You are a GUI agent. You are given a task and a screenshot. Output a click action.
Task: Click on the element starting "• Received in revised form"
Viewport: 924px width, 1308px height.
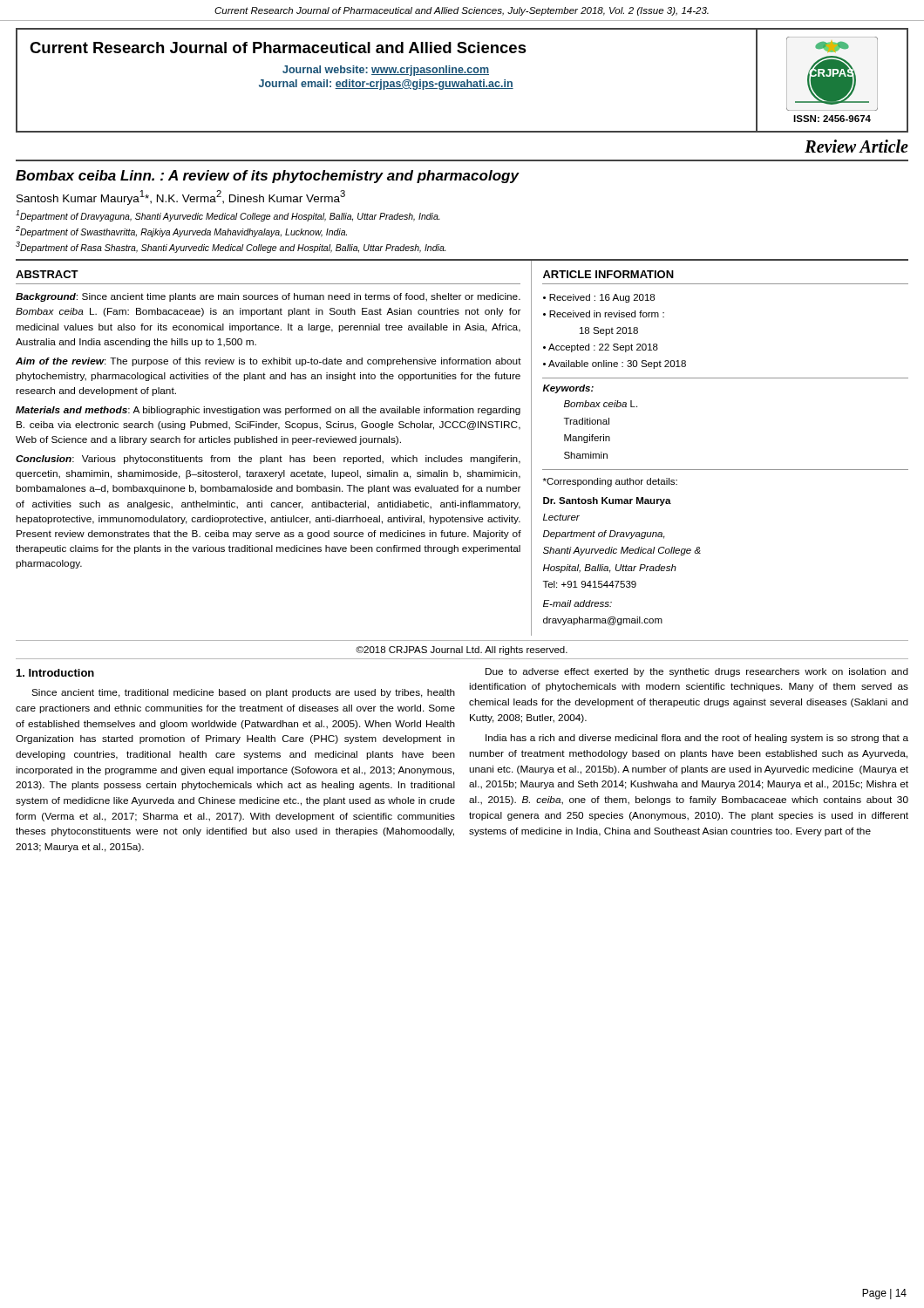[x=604, y=322]
